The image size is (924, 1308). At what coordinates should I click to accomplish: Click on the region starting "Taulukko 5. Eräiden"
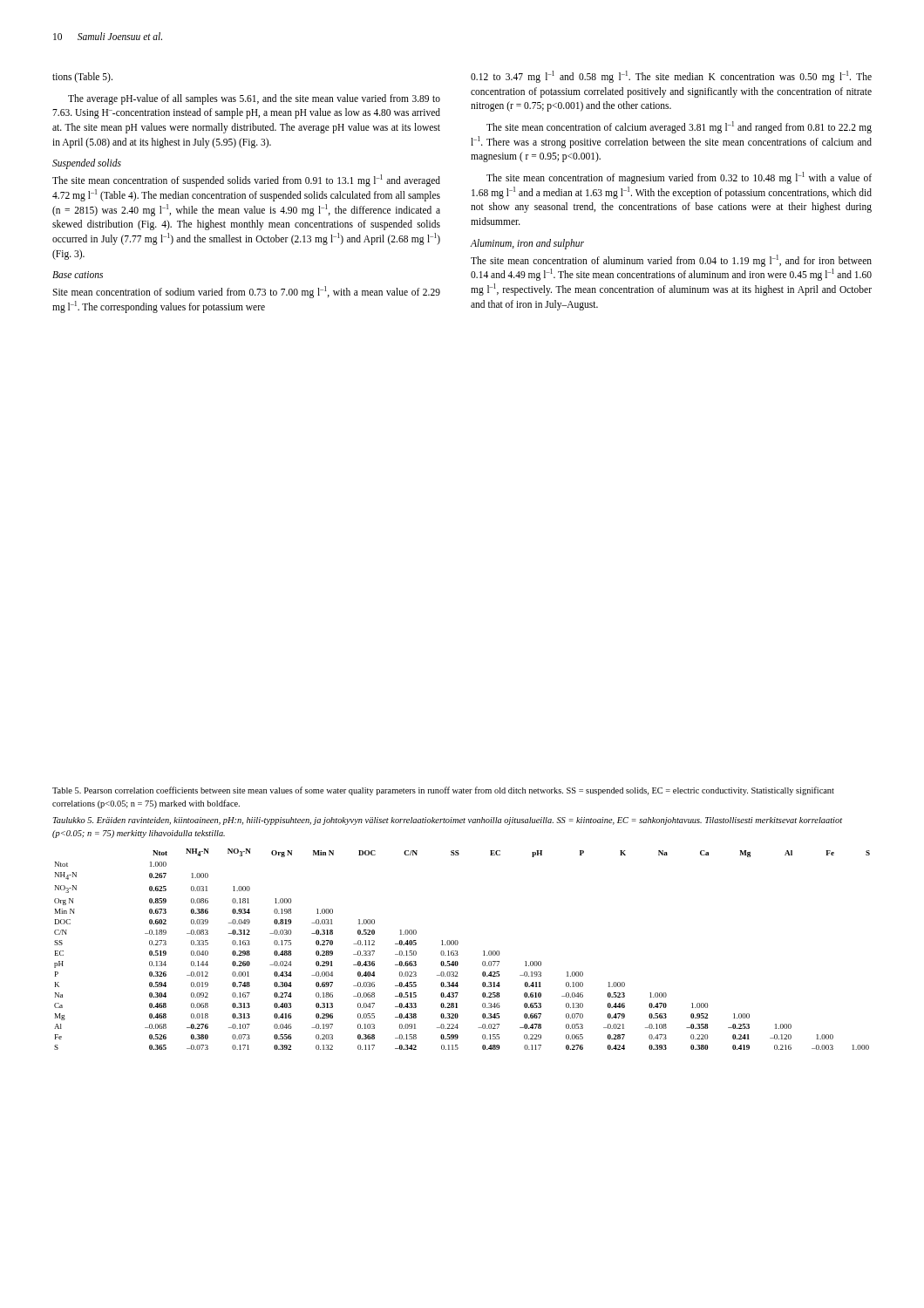(x=447, y=827)
